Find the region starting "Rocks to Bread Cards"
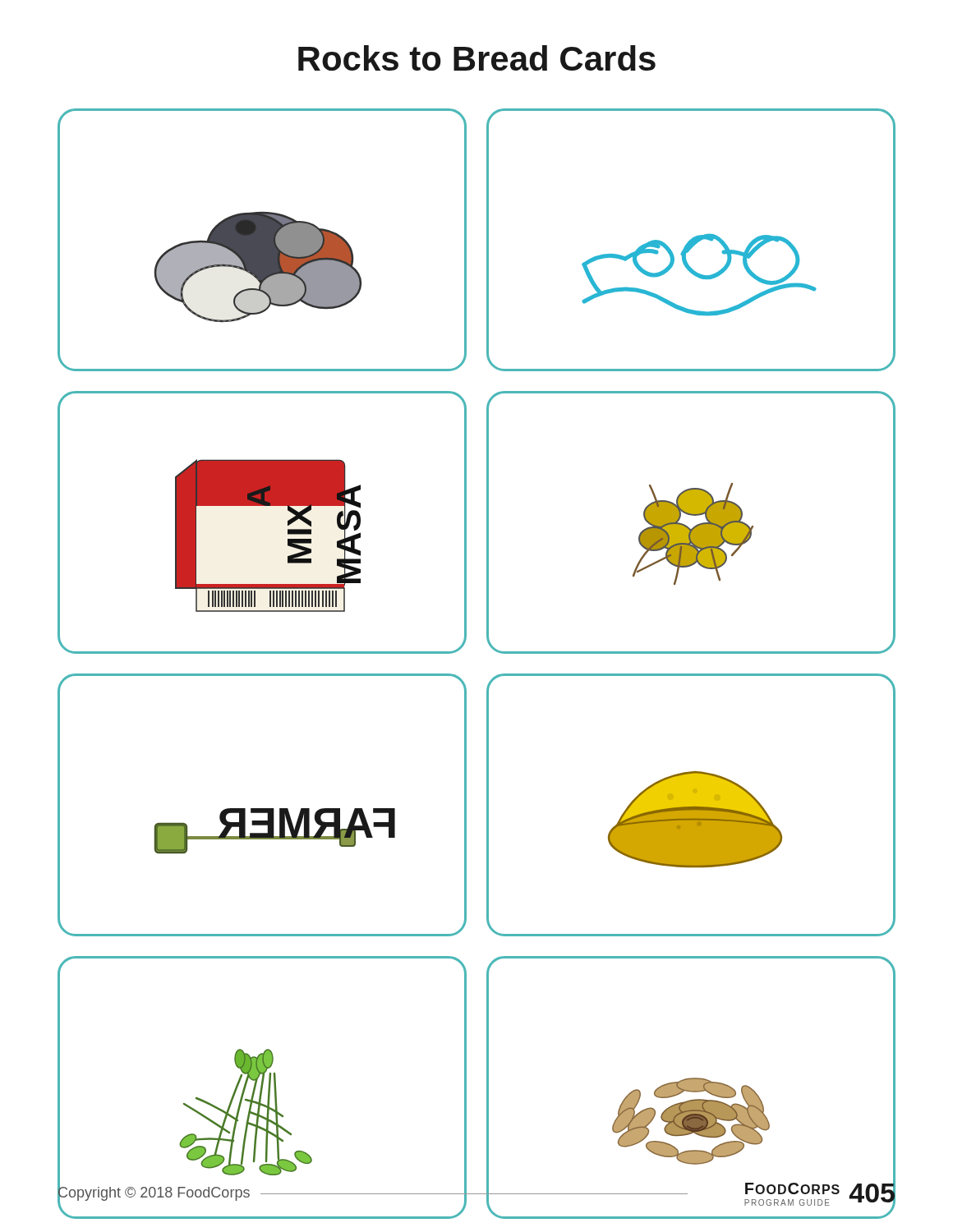 (x=476, y=59)
